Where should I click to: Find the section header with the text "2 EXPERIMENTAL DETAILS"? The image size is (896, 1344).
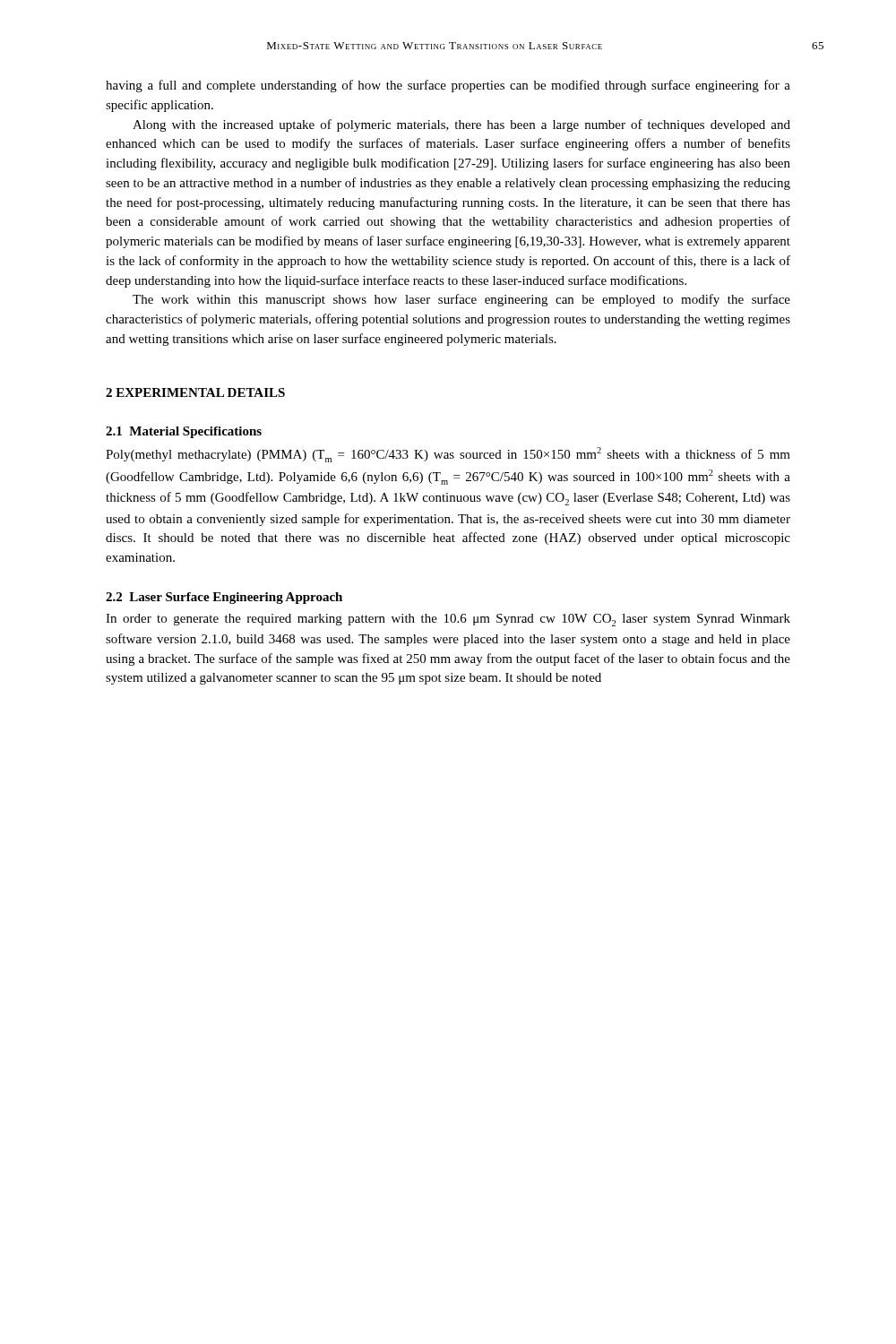[x=195, y=392]
